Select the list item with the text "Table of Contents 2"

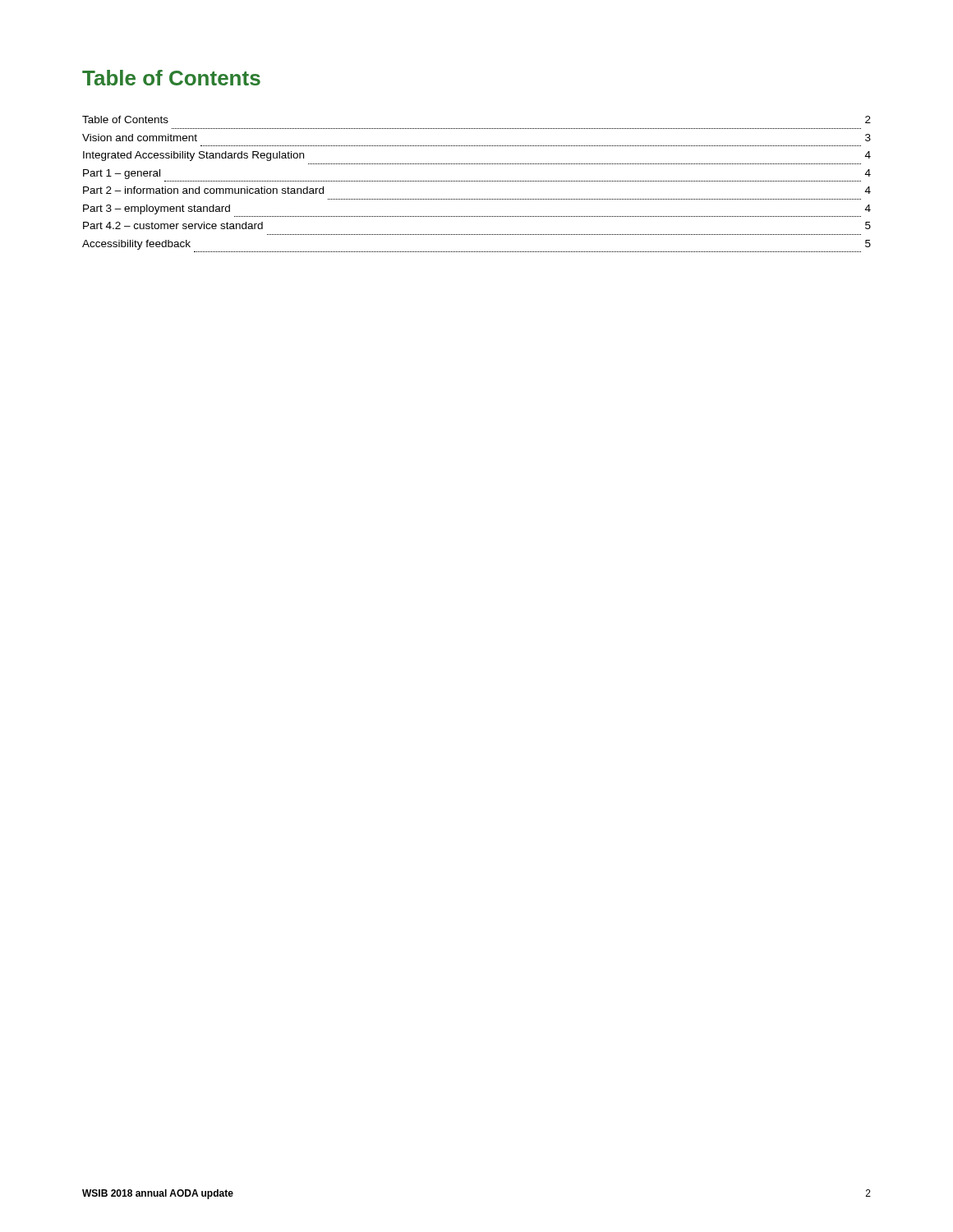click(476, 120)
